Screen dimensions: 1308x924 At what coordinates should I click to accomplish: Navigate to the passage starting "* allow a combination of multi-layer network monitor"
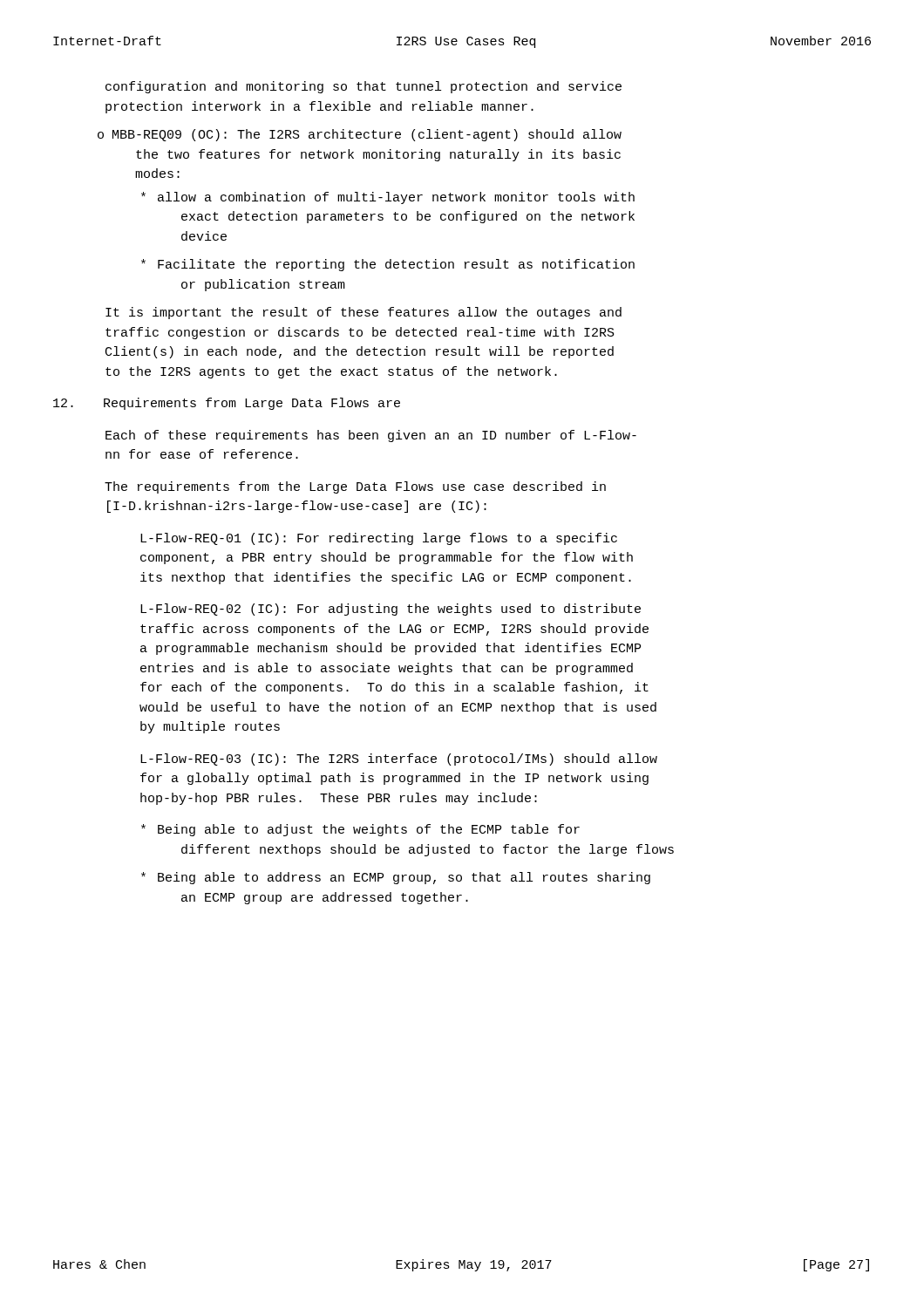tap(387, 218)
